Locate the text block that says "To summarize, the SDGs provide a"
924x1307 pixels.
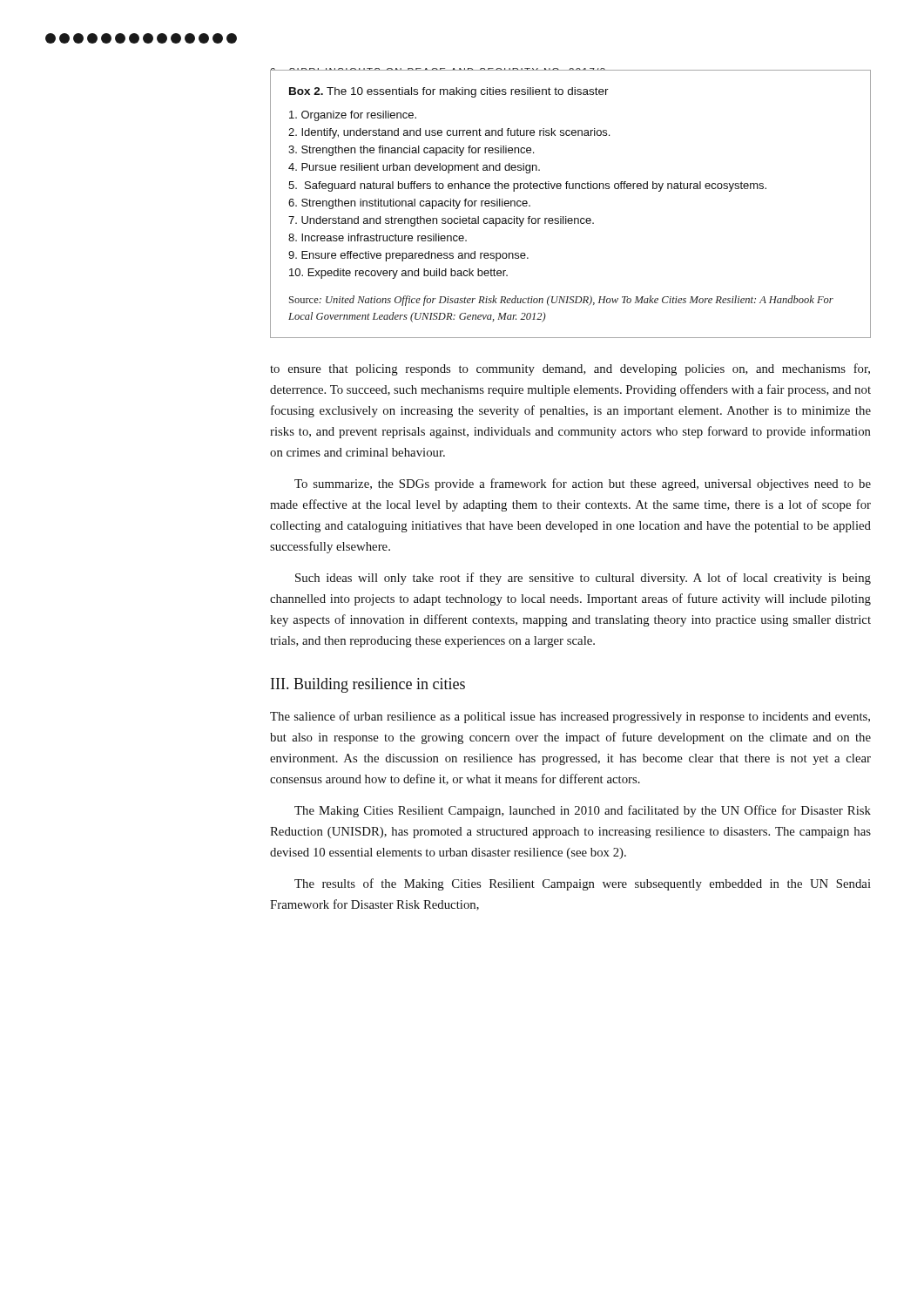coord(570,515)
